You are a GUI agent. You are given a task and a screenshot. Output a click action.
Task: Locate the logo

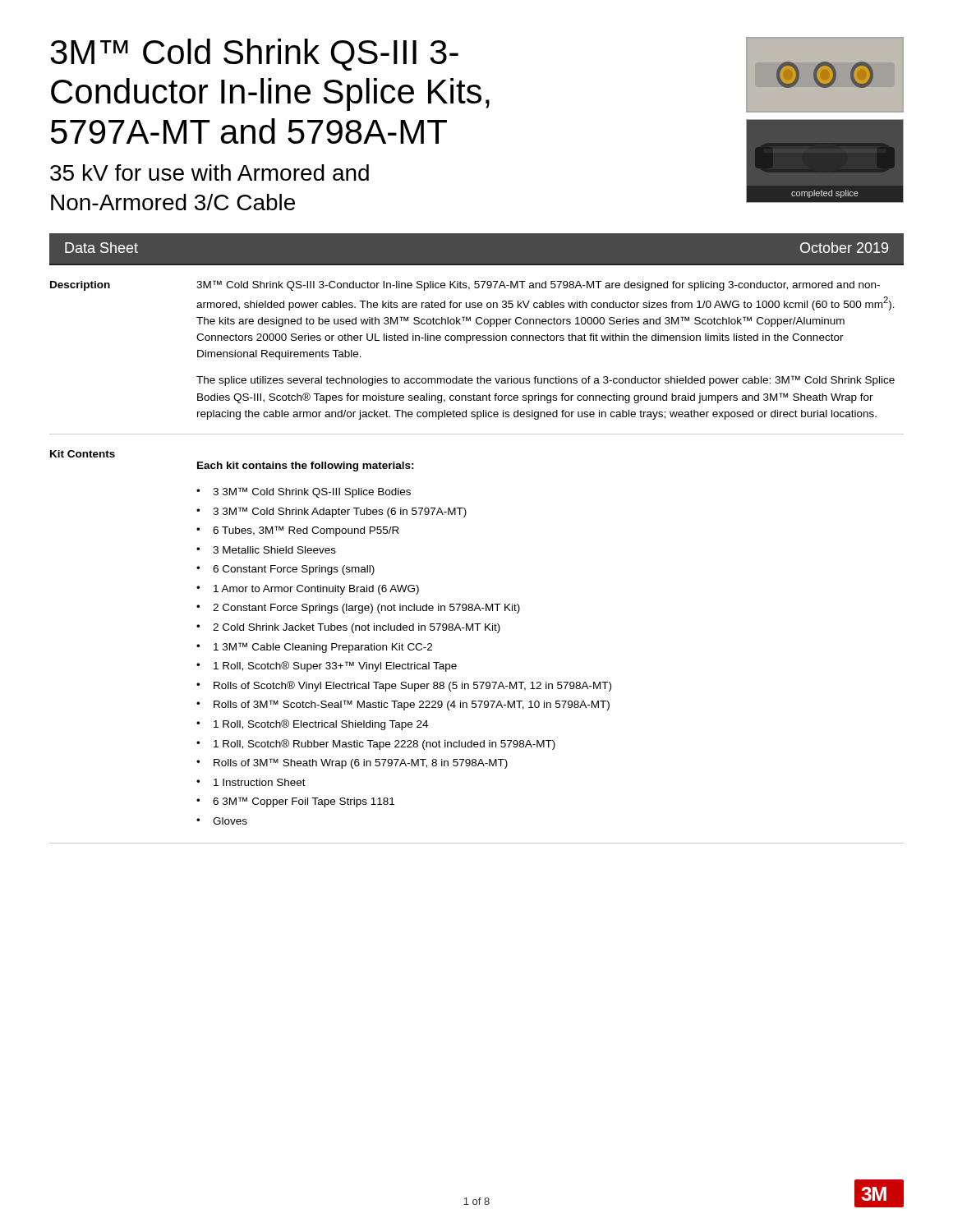pyautogui.click(x=871, y=1193)
